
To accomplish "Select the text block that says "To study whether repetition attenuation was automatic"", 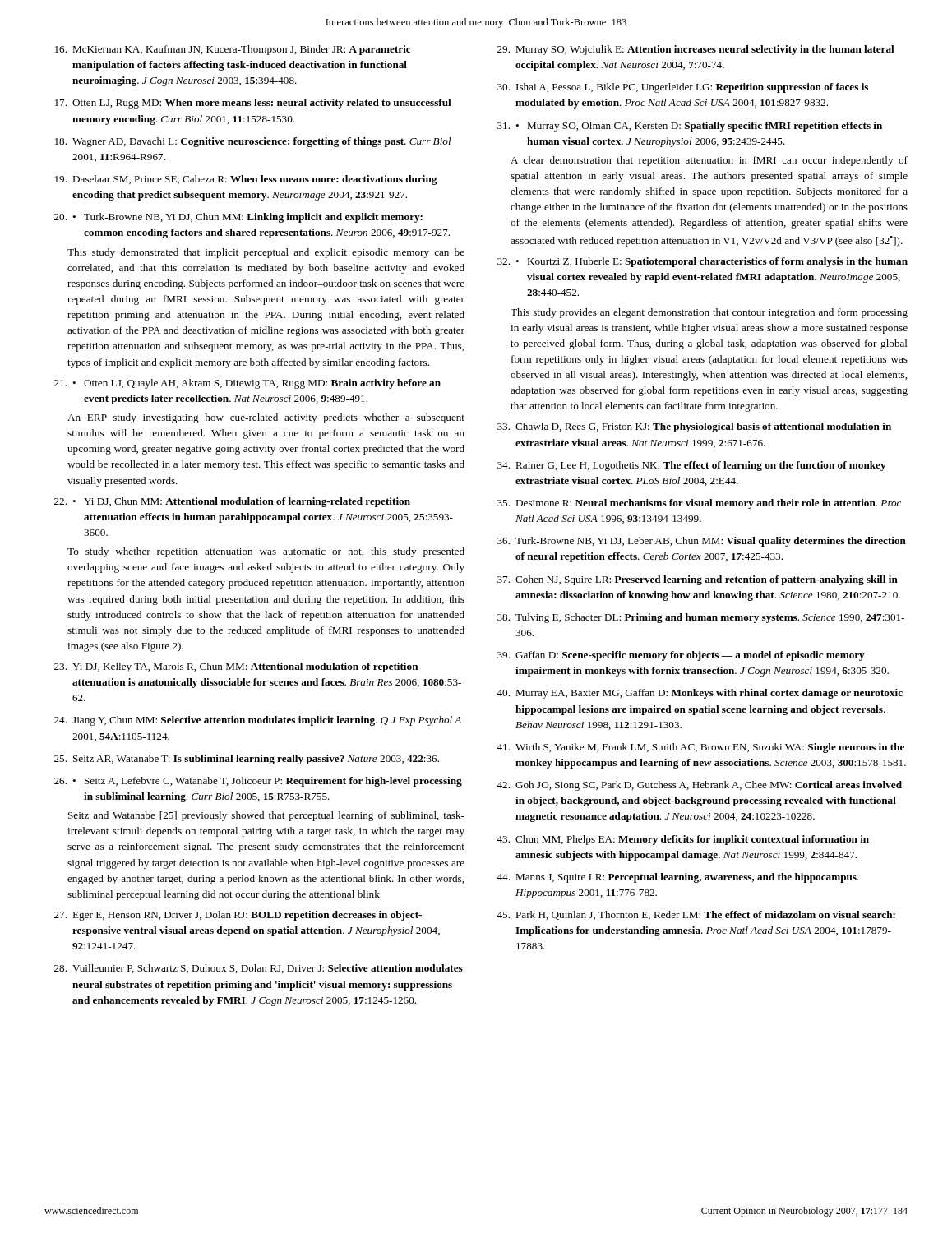I will (266, 598).
